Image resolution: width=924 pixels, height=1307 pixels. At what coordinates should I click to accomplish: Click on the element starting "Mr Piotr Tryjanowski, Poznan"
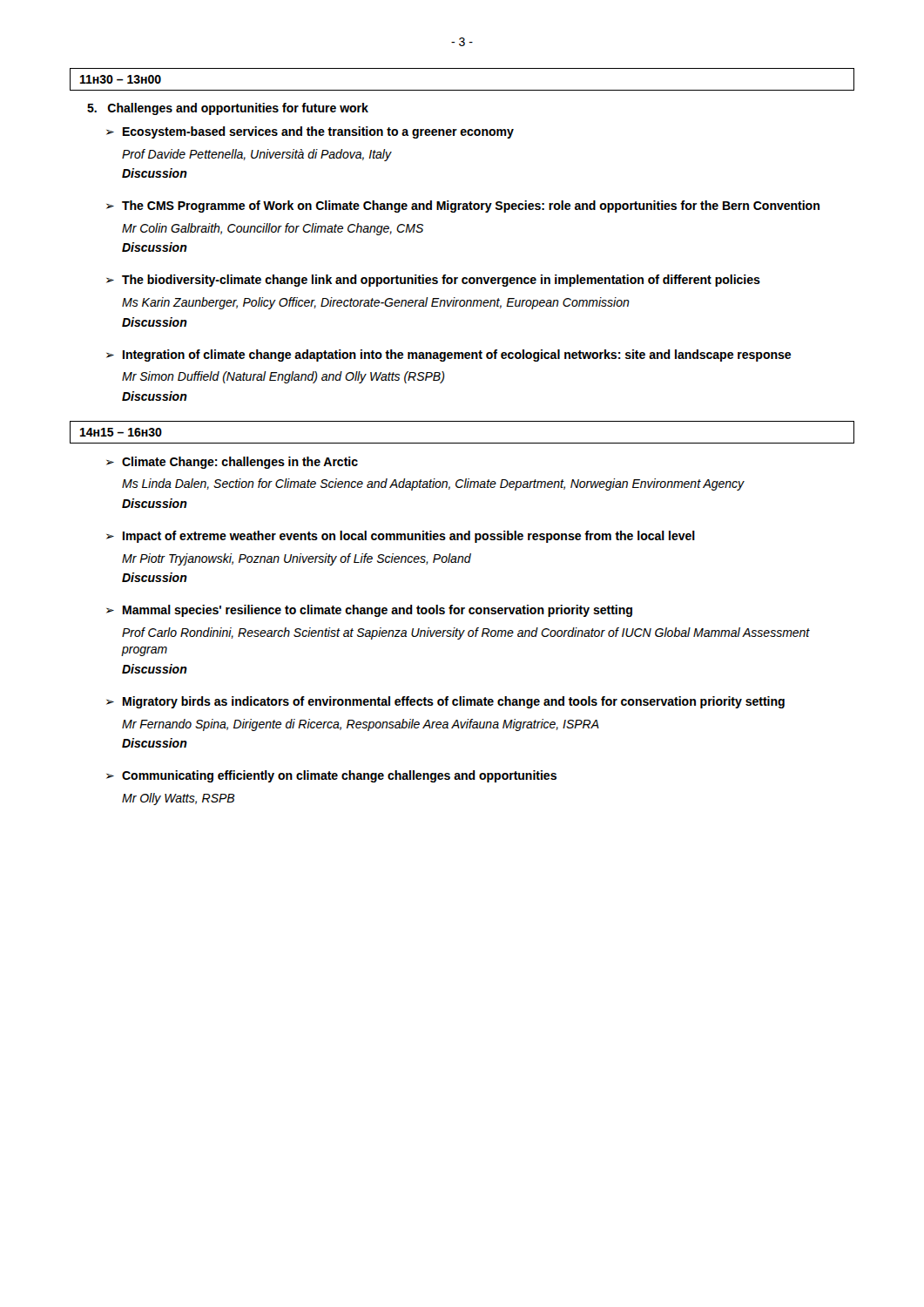coord(296,558)
